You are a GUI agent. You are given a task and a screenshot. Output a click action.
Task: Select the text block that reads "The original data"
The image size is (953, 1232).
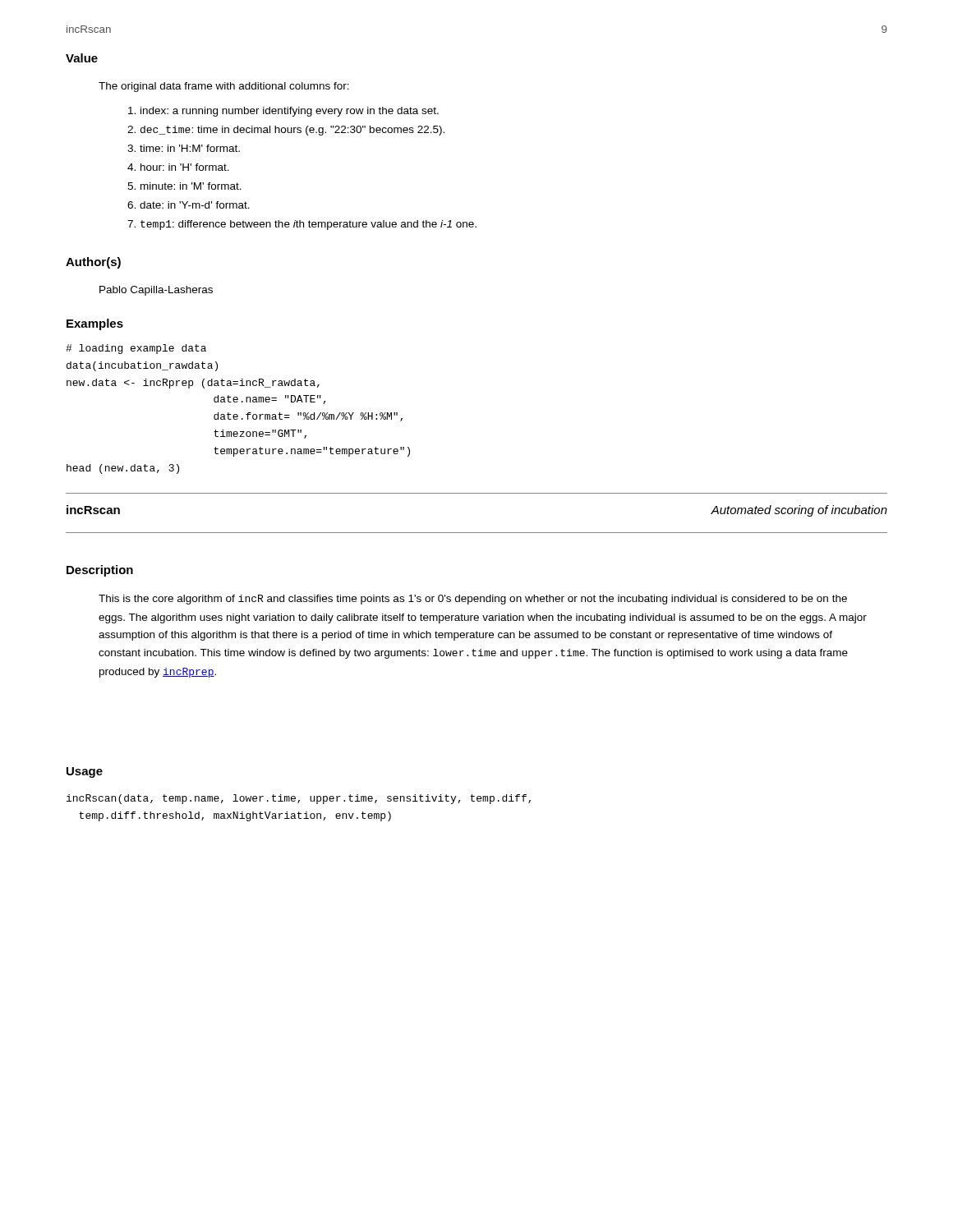coord(224,86)
